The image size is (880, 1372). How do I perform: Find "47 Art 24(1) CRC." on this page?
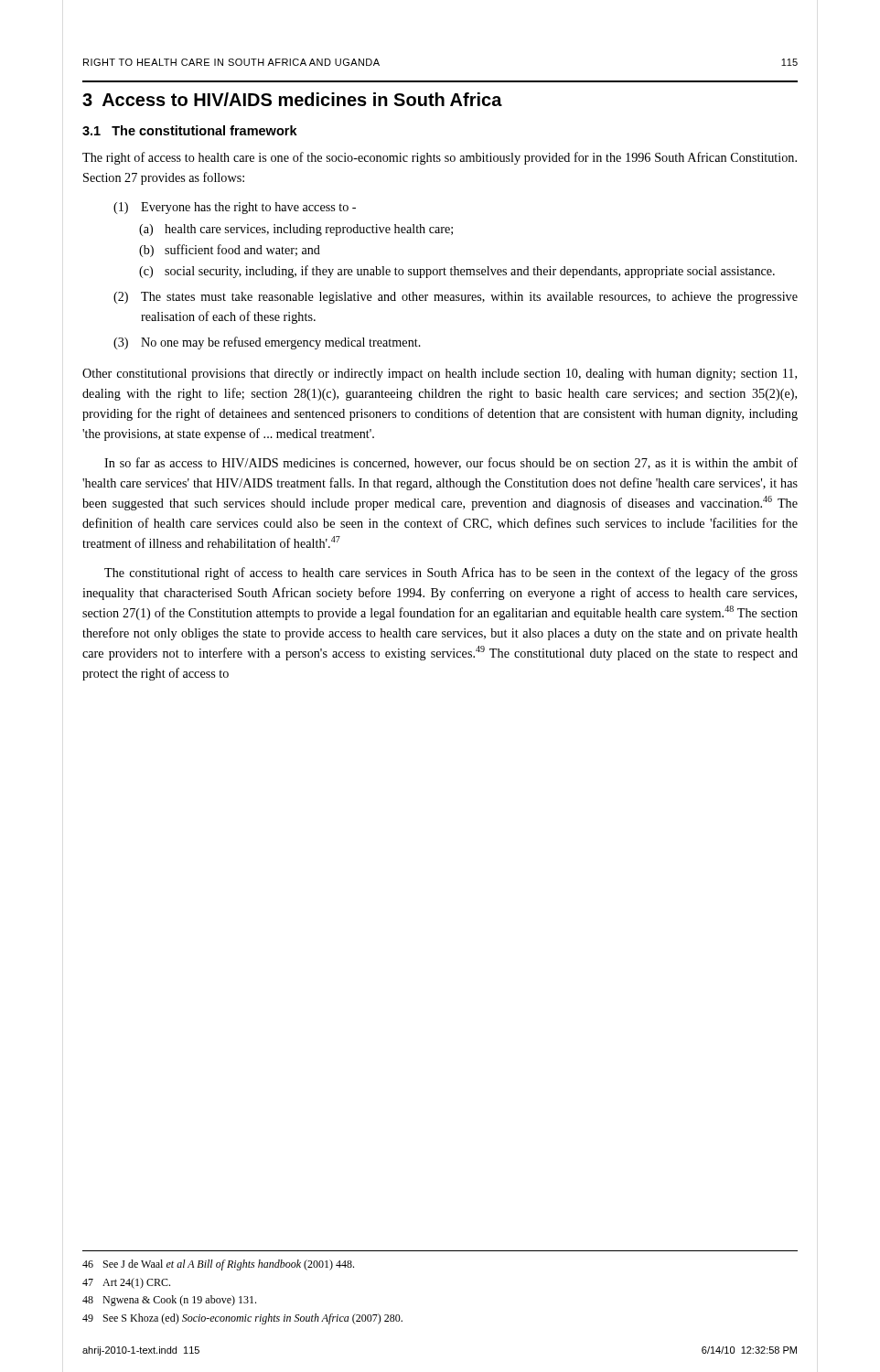pos(127,1283)
